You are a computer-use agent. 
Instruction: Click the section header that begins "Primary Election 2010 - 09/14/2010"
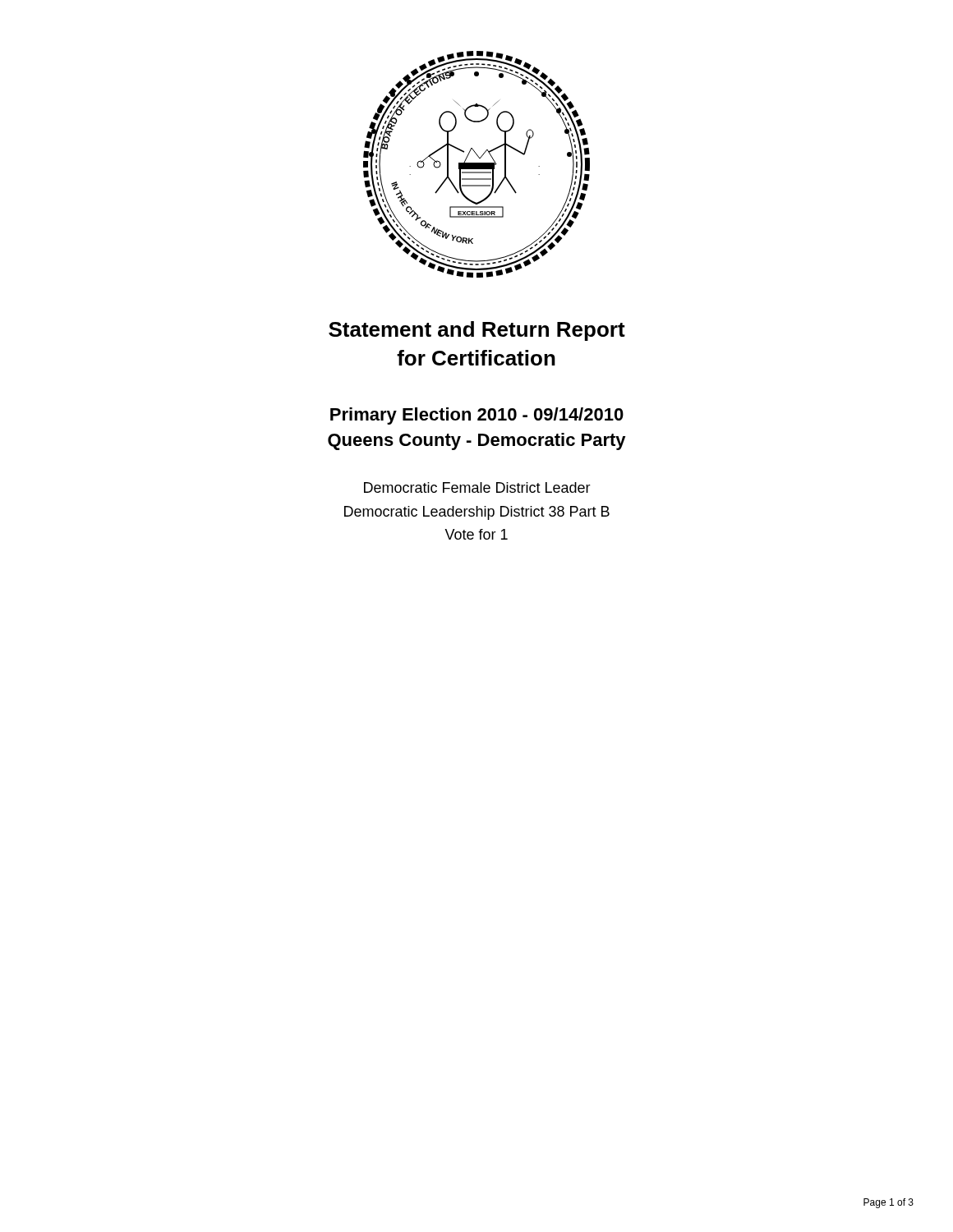[476, 428]
